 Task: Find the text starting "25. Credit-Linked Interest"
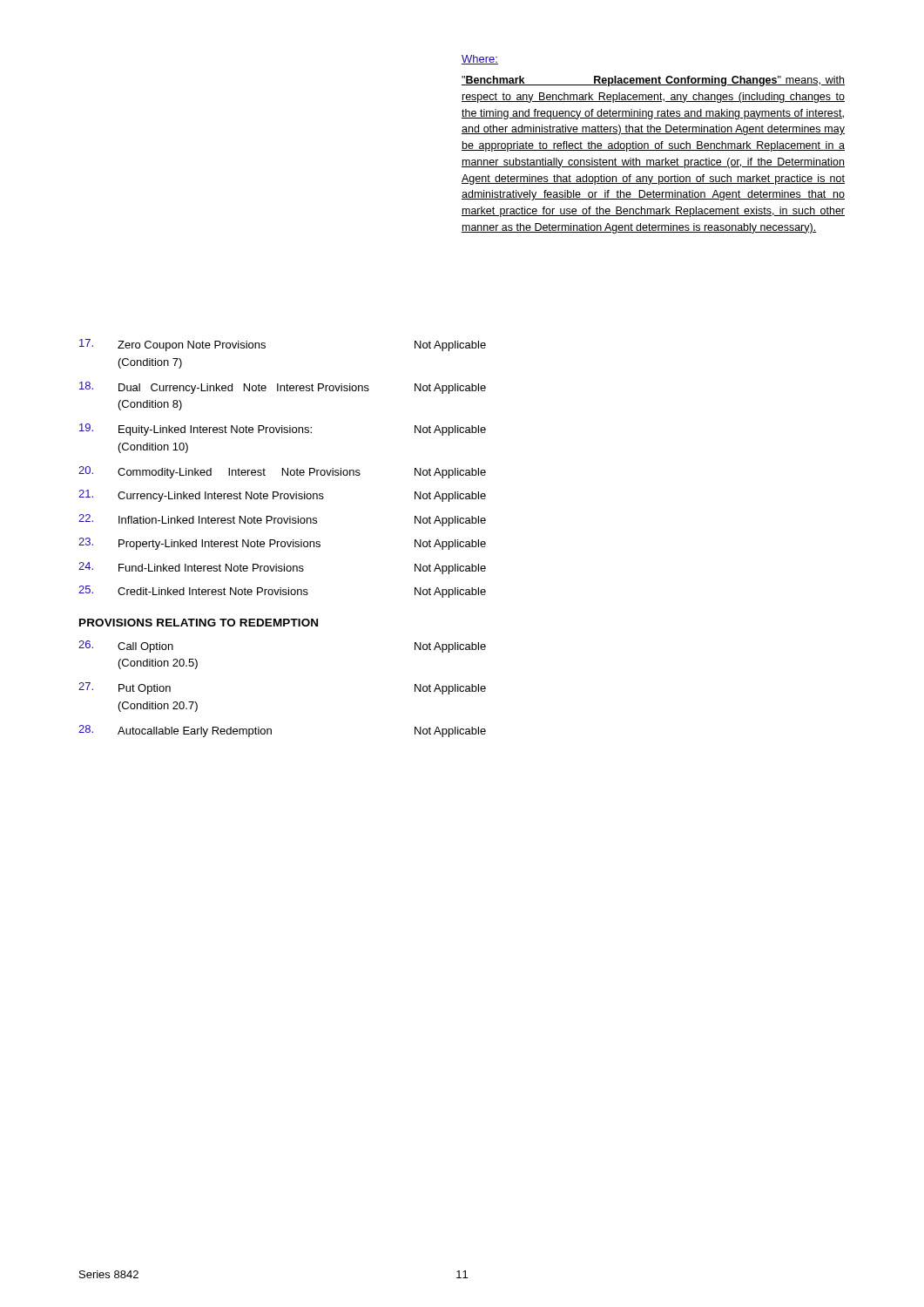(x=462, y=588)
